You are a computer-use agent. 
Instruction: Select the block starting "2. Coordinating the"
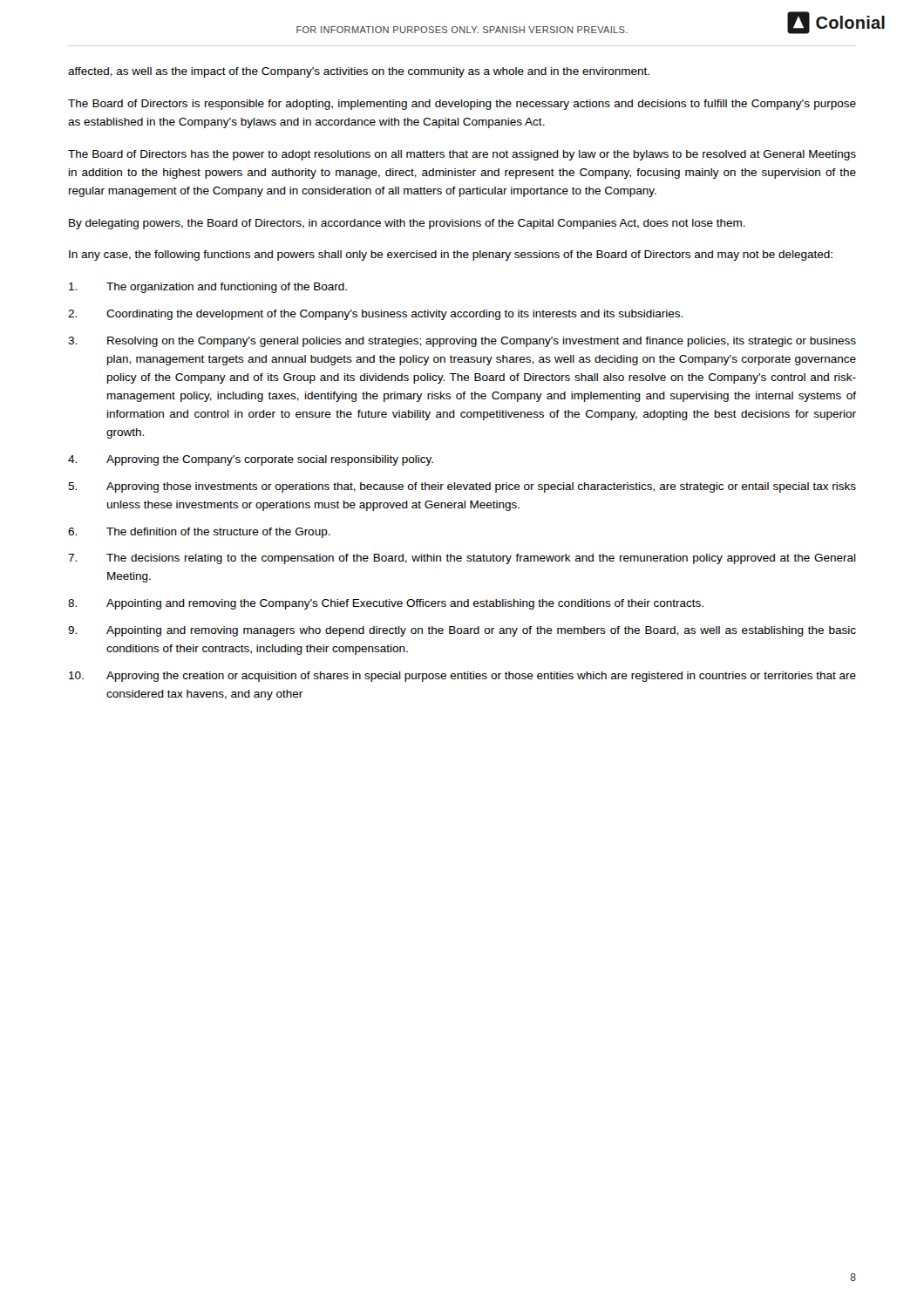click(x=462, y=315)
